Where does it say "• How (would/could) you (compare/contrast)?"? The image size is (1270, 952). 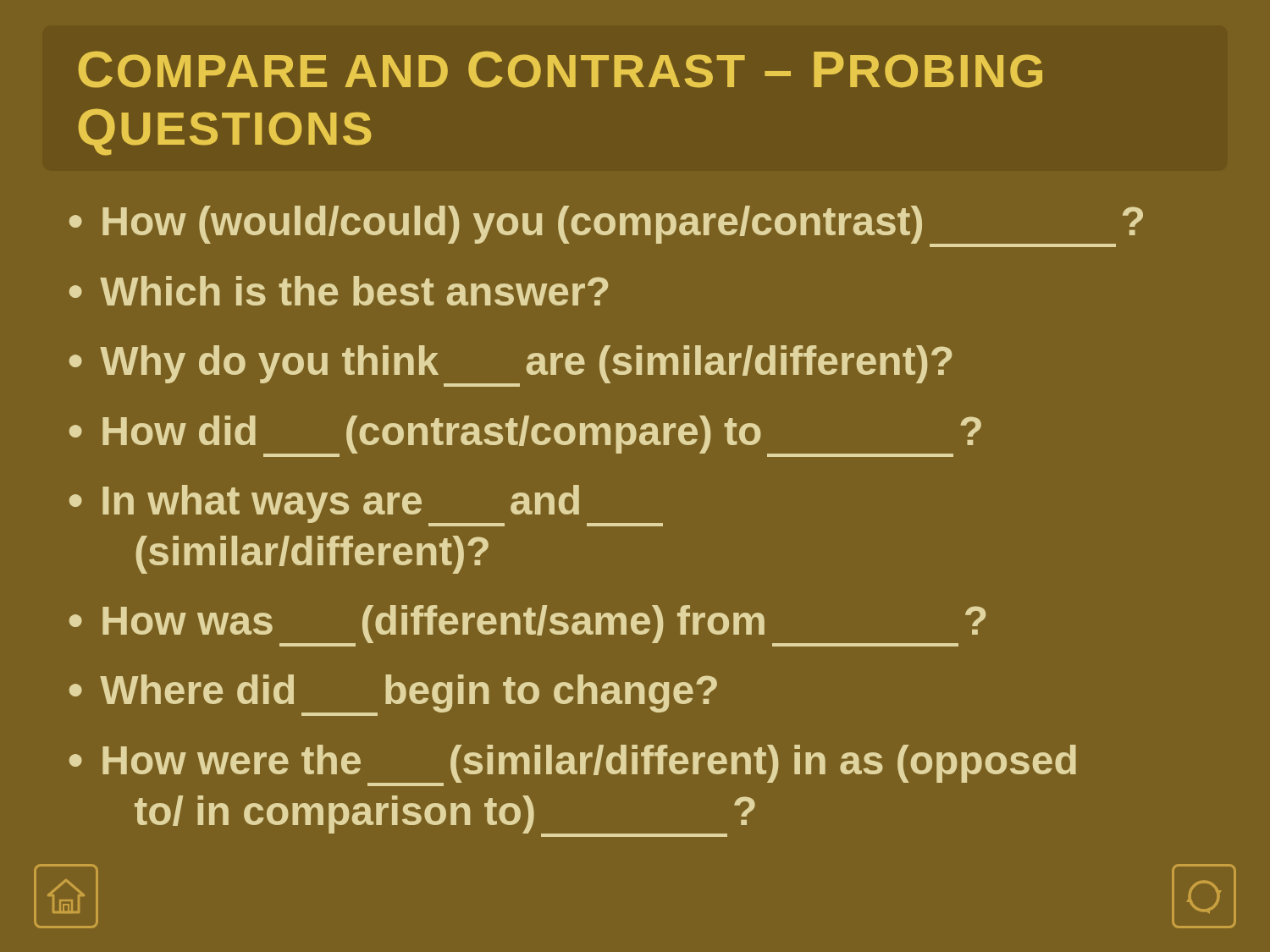(607, 222)
